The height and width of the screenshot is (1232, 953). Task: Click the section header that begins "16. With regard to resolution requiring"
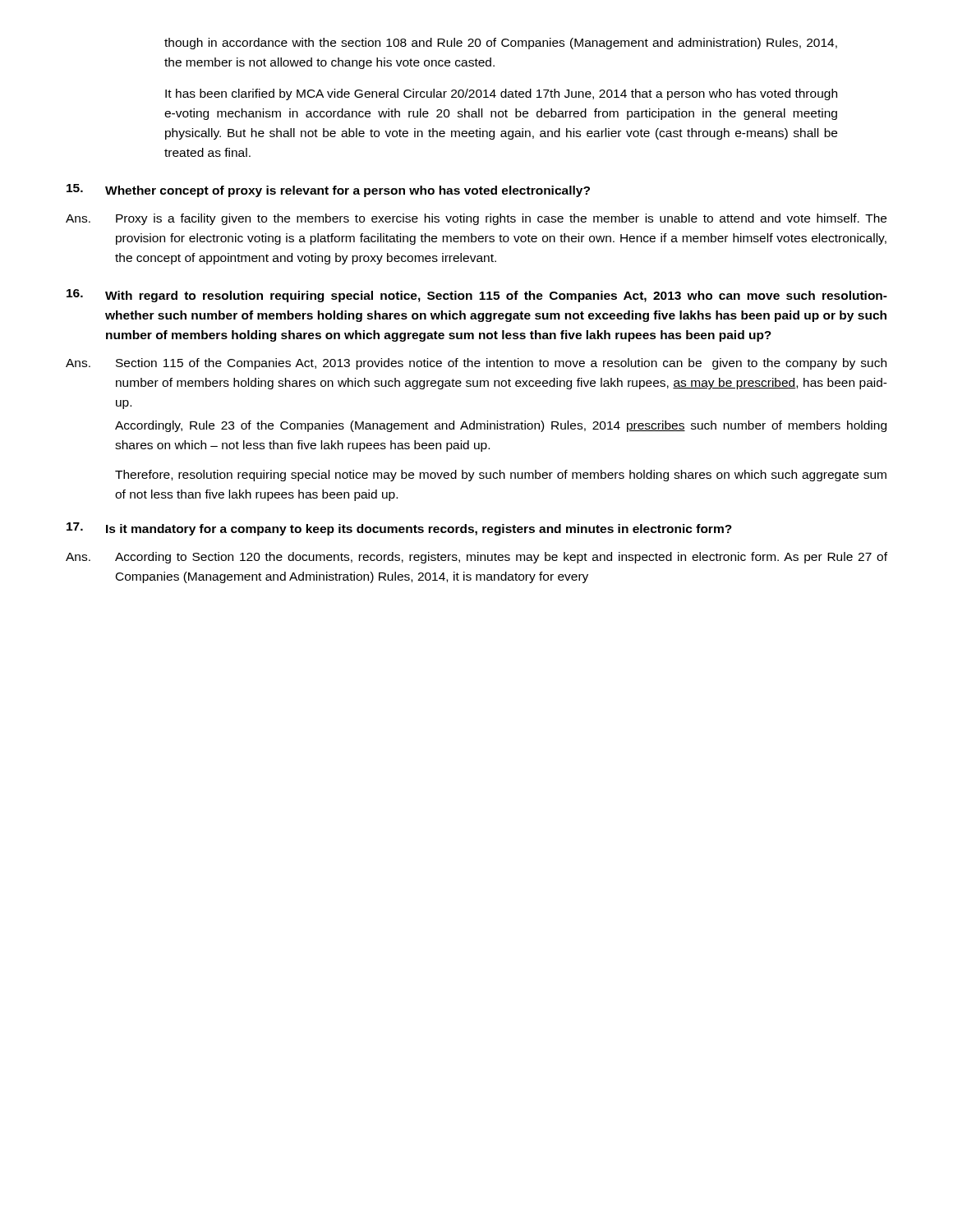(476, 316)
